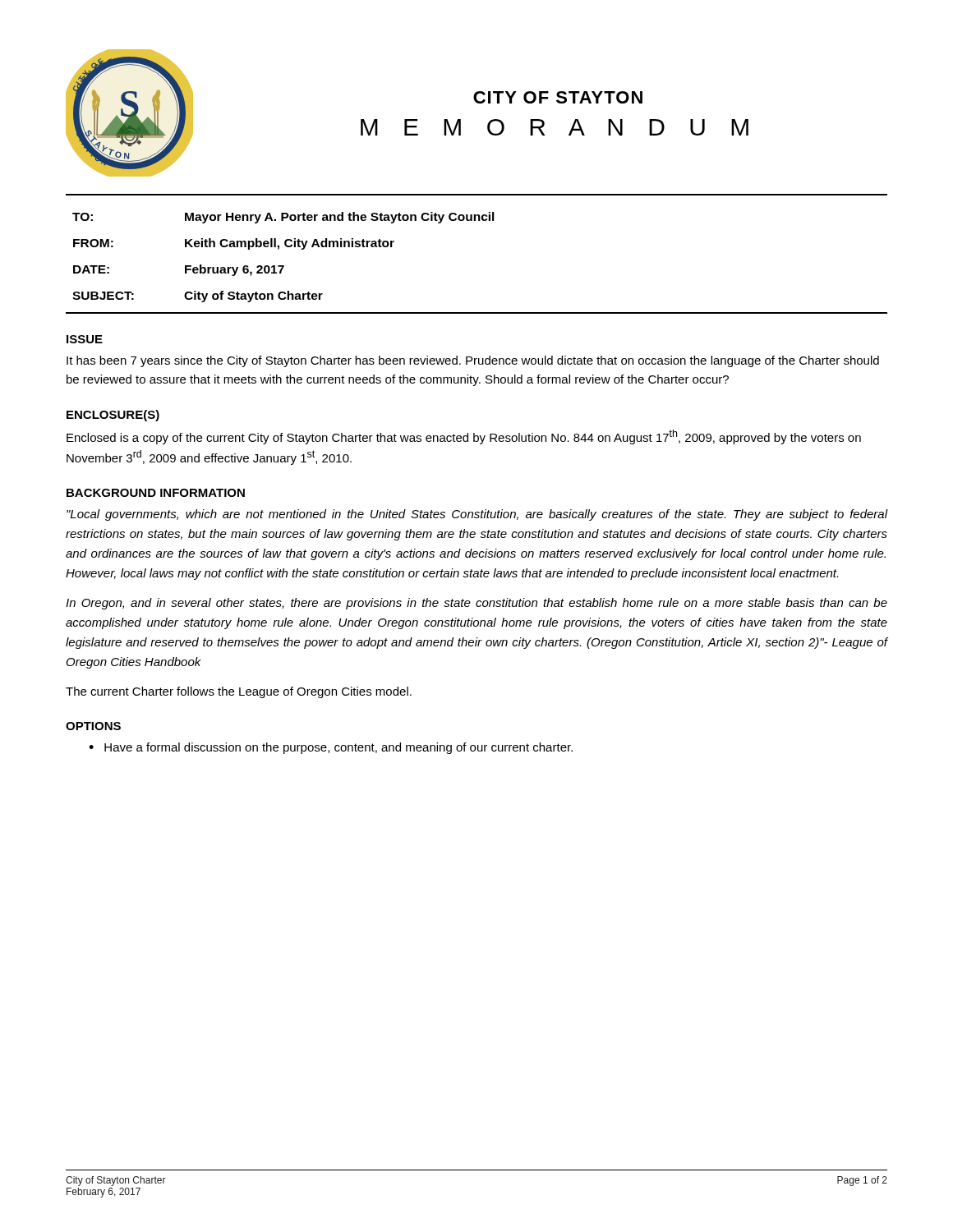Navigate to the region starting ""Local governments, which are not mentioned in the"

(x=476, y=543)
